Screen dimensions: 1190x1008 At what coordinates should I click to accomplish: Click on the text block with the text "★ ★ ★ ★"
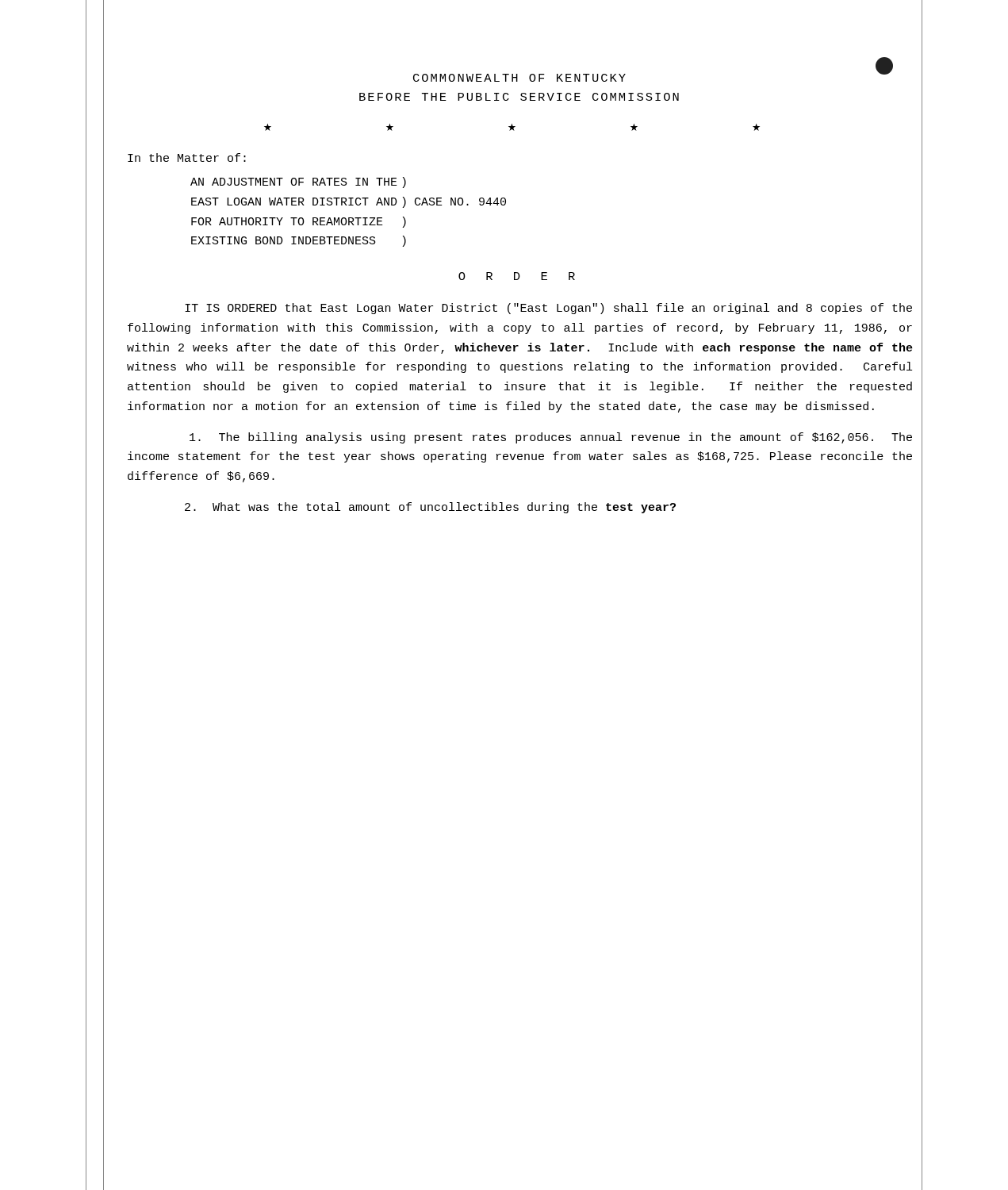coord(520,127)
